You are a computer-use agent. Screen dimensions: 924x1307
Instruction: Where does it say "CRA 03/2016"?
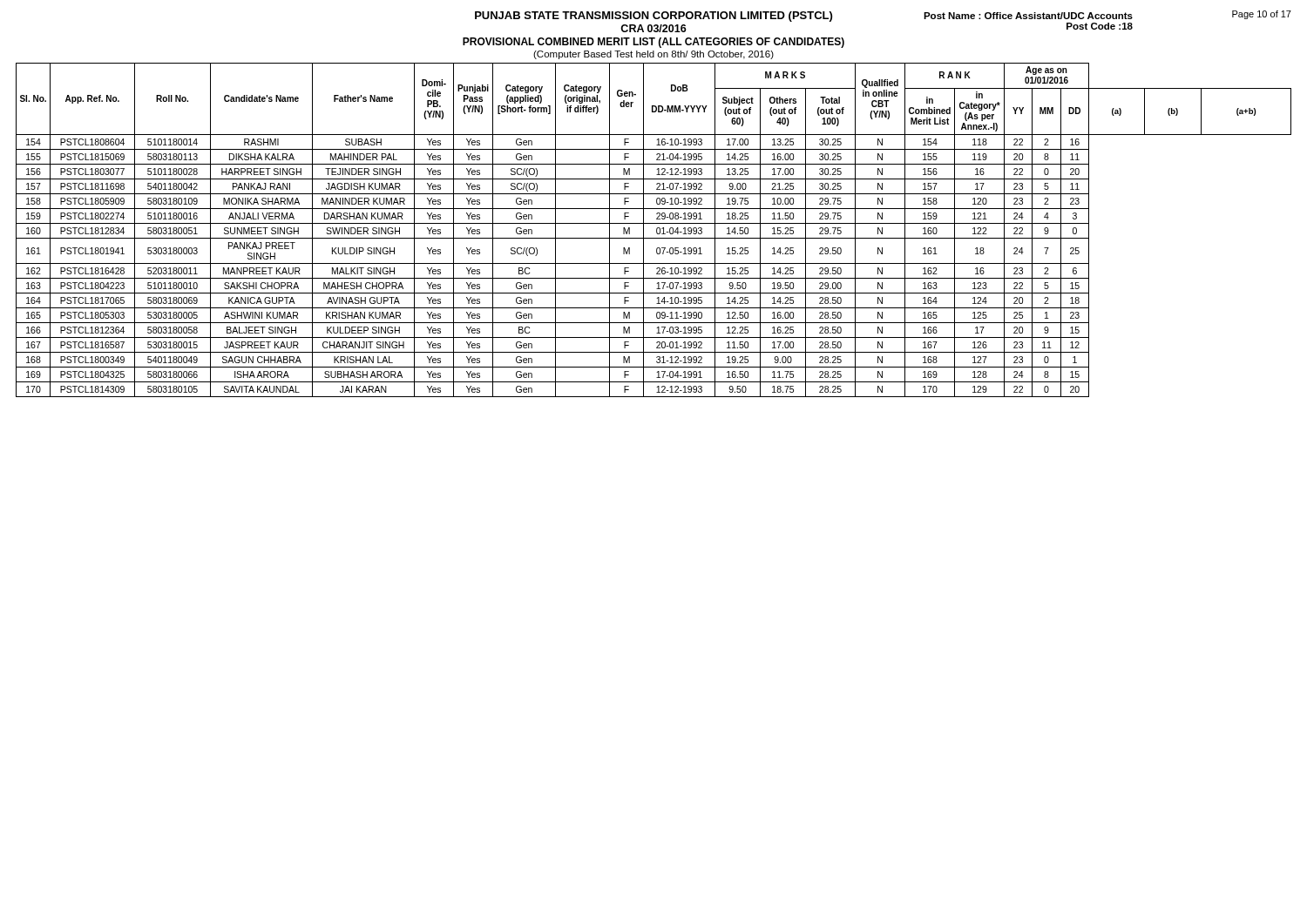click(654, 29)
